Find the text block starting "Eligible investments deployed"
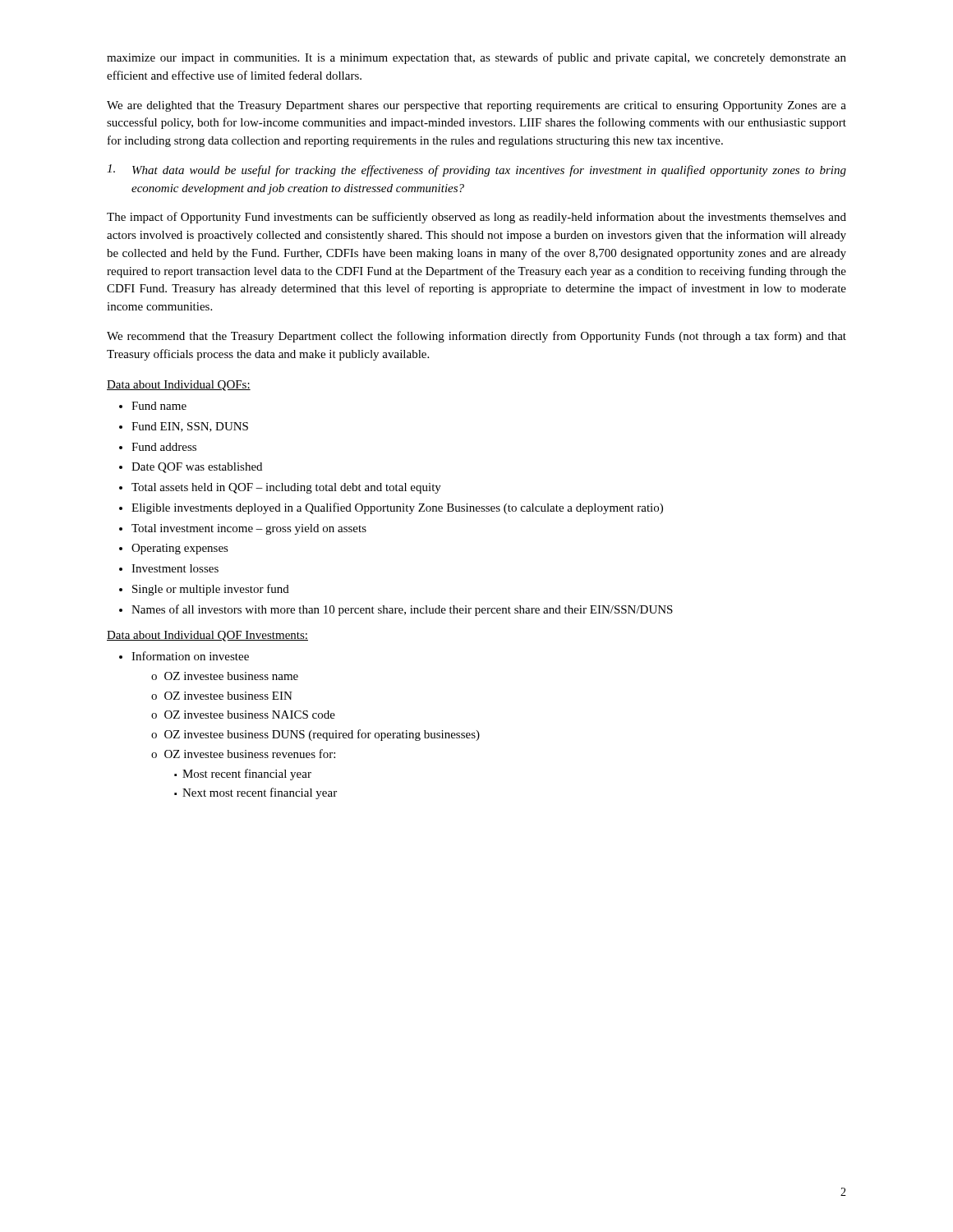The width and height of the screenshot is (953, 1232). 397,507
